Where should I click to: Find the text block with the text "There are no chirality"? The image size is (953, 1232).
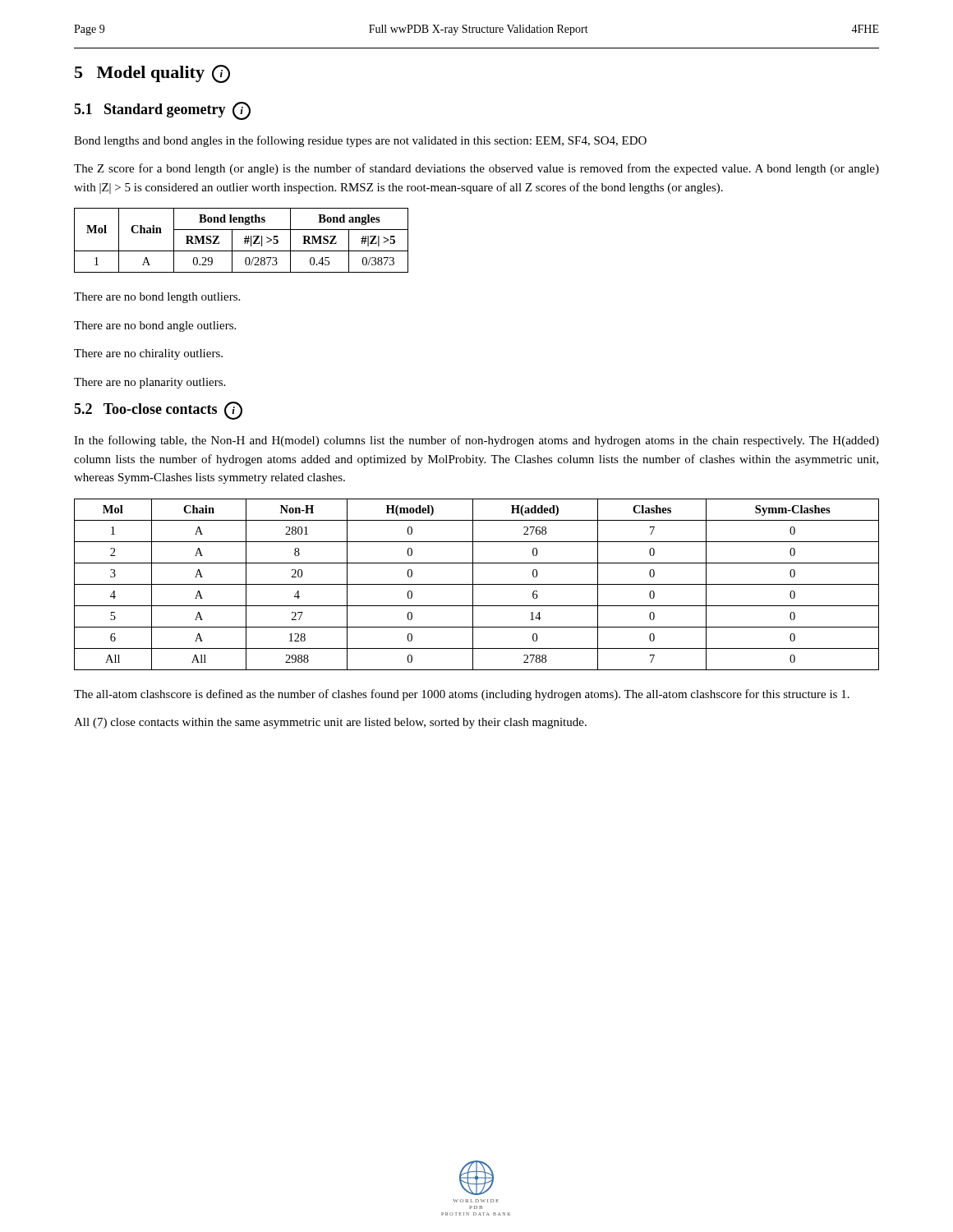(x=148, y=354)
